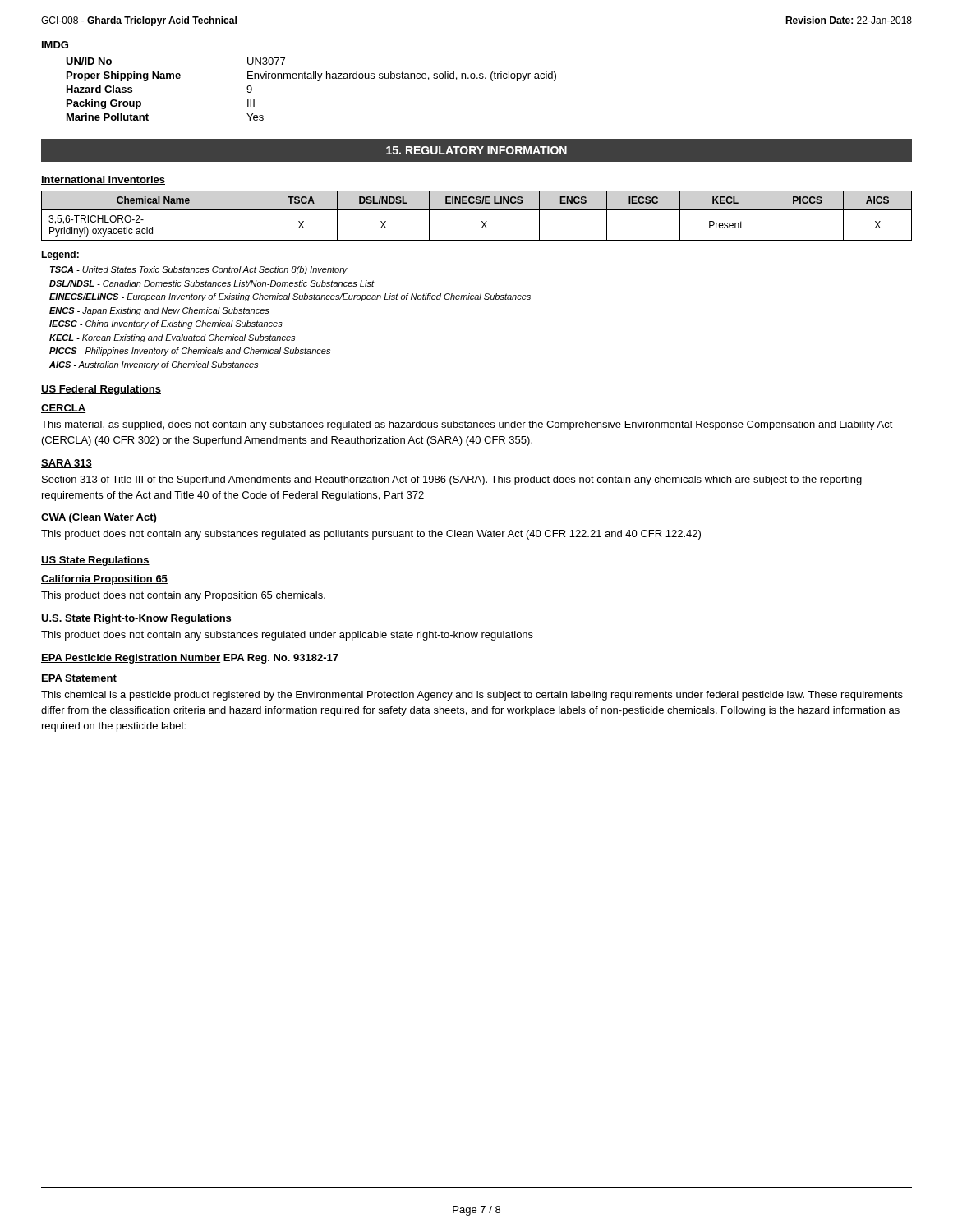Select the section header containing "SARA 313"

66,463
